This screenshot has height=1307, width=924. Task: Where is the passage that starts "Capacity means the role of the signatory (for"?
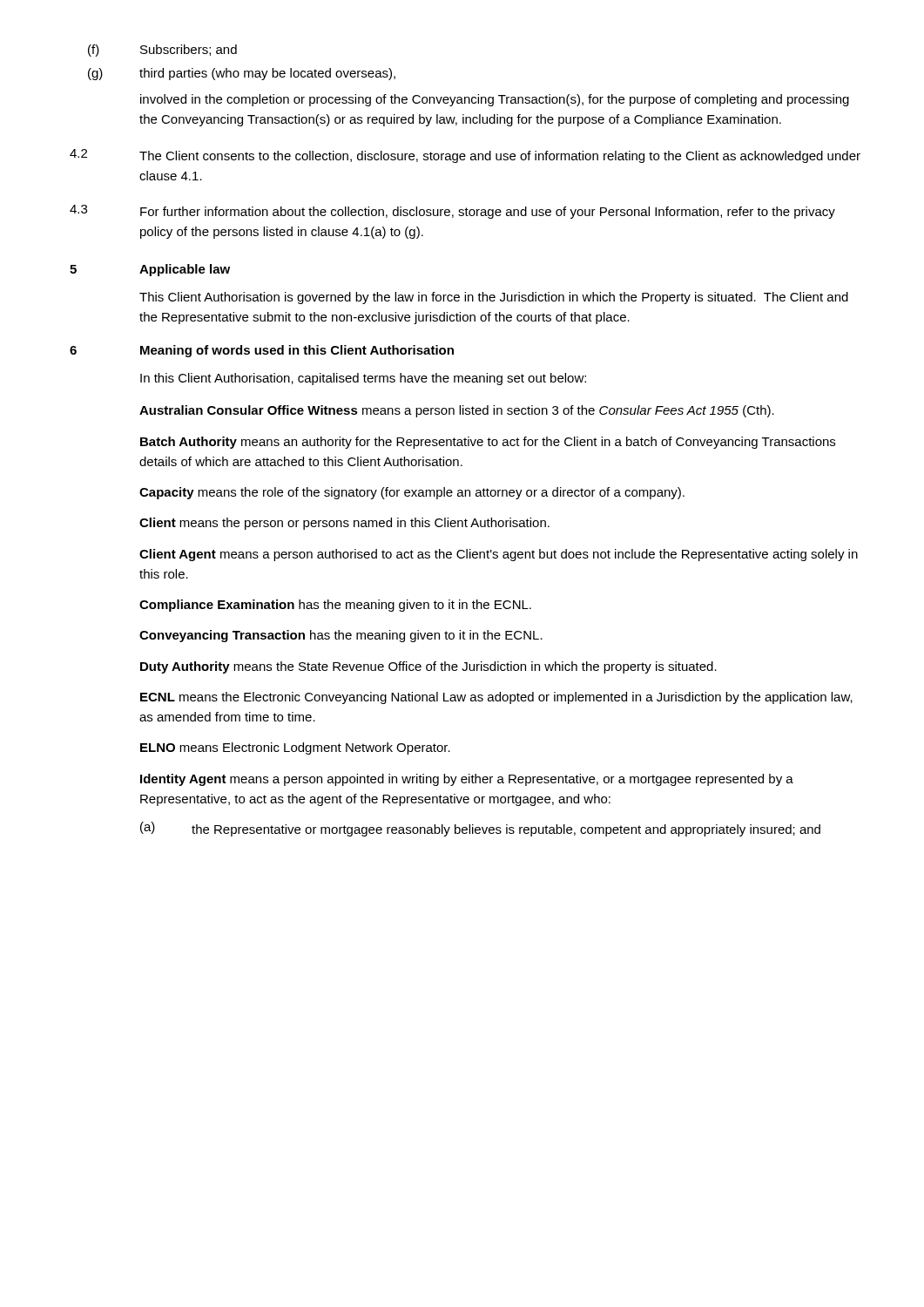(x=412, y=492)
